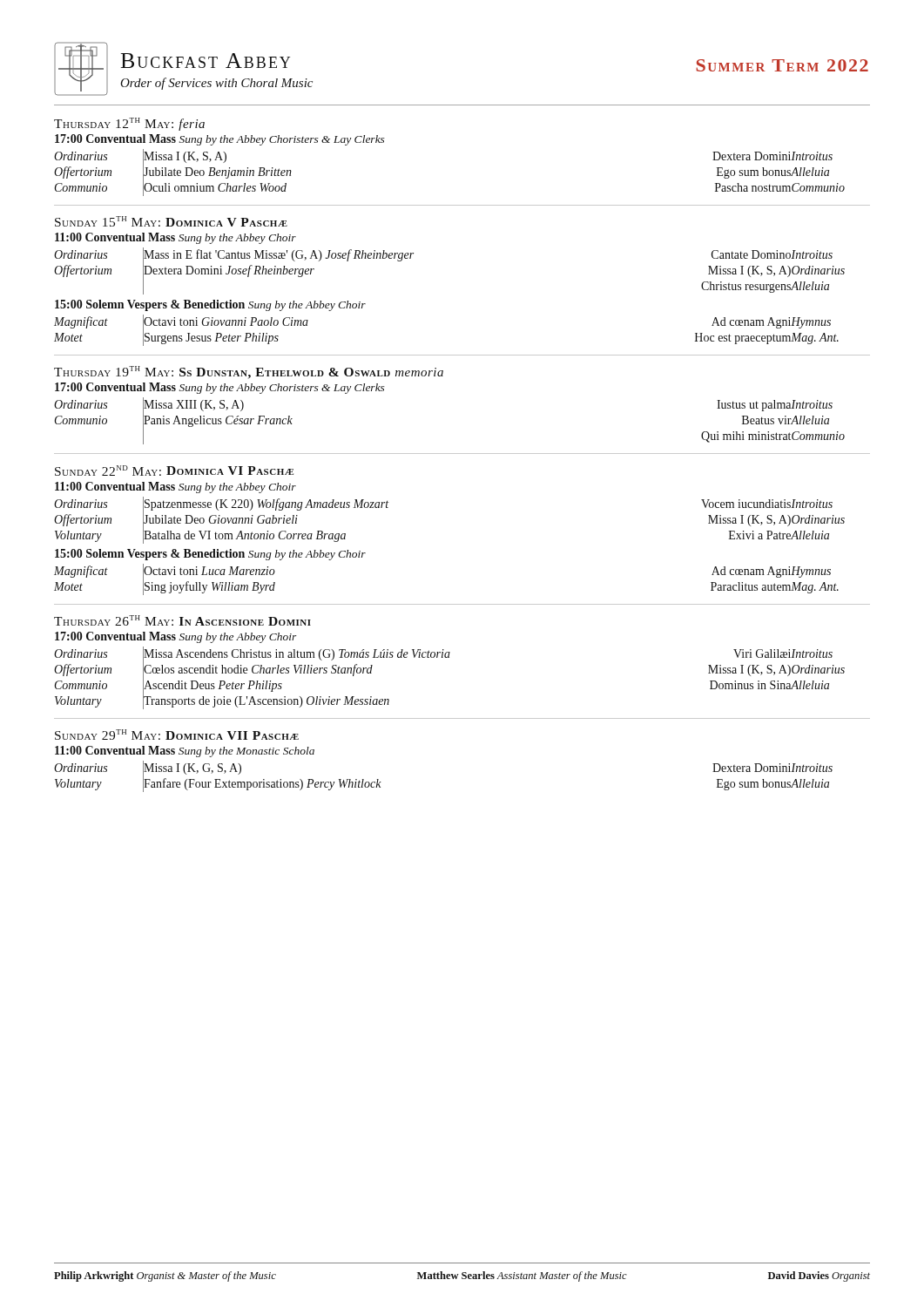Viewport: 924px width, 1307px height.
Task: Find the section header with the text "Sunday 29th May: Dominica"
Action: pyautogui.click(x=177, y=735)
